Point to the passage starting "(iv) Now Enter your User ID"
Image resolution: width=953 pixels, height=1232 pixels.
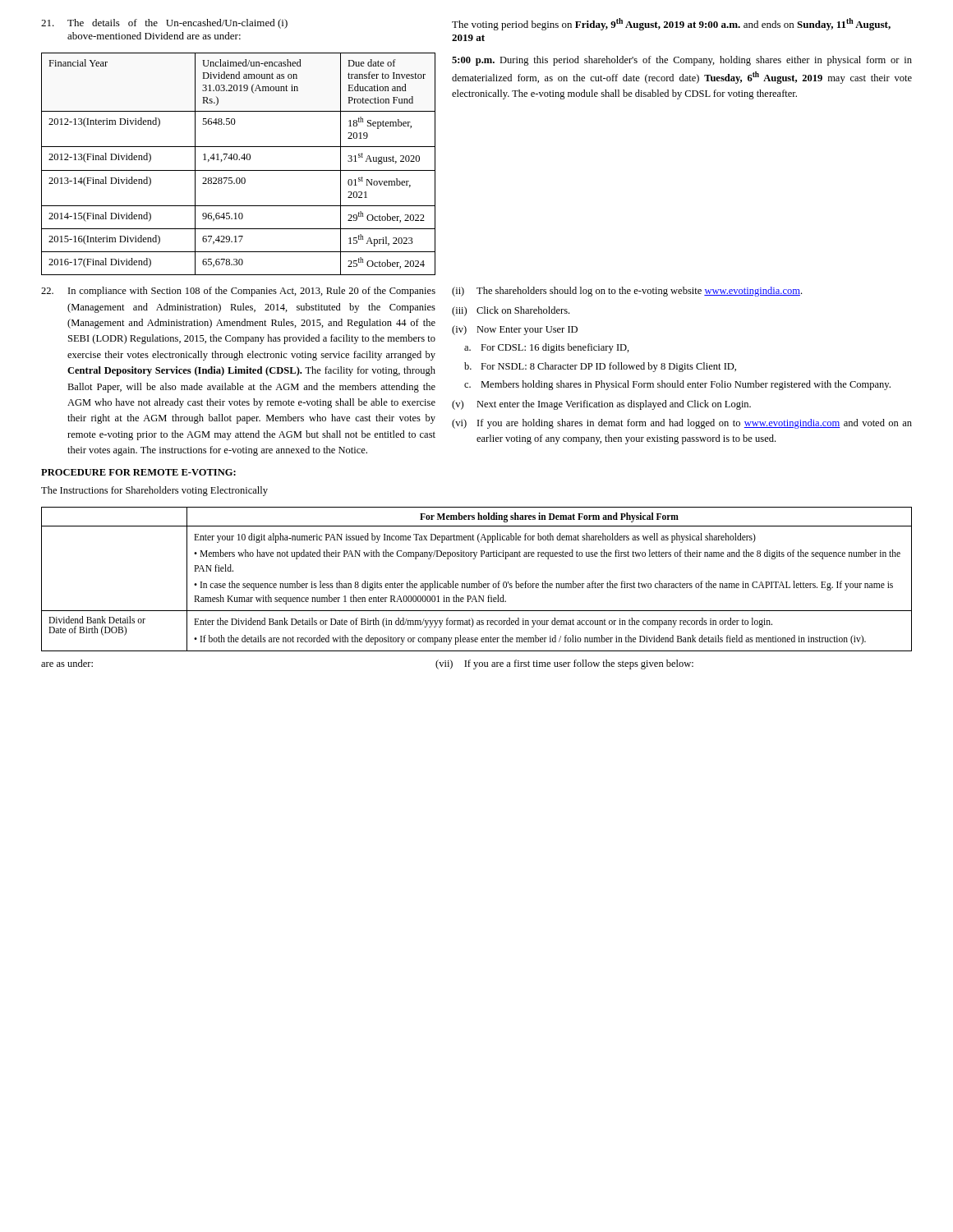pyautogui.click(x=515, y=330)
